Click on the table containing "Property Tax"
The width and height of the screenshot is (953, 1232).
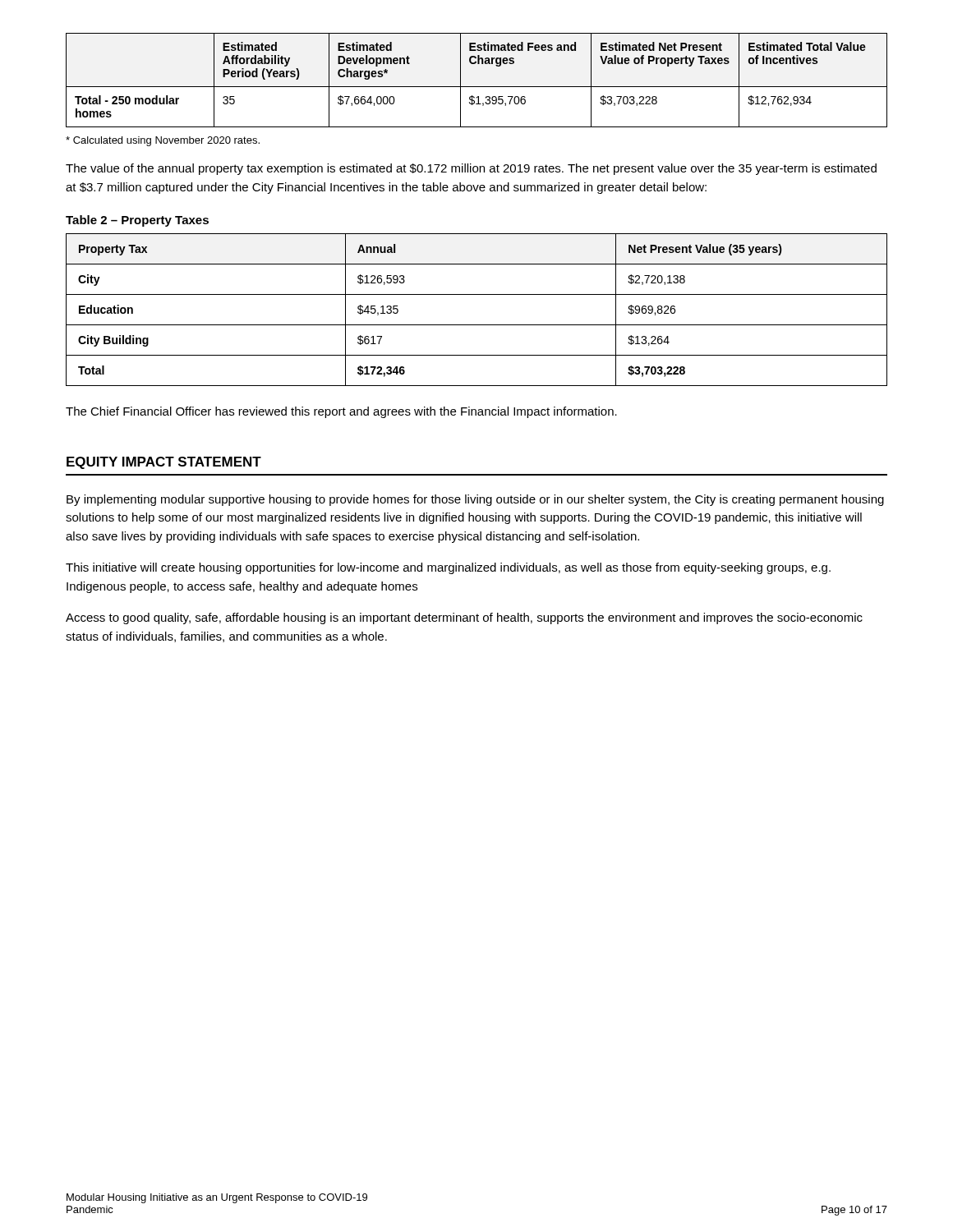point(476,310)
